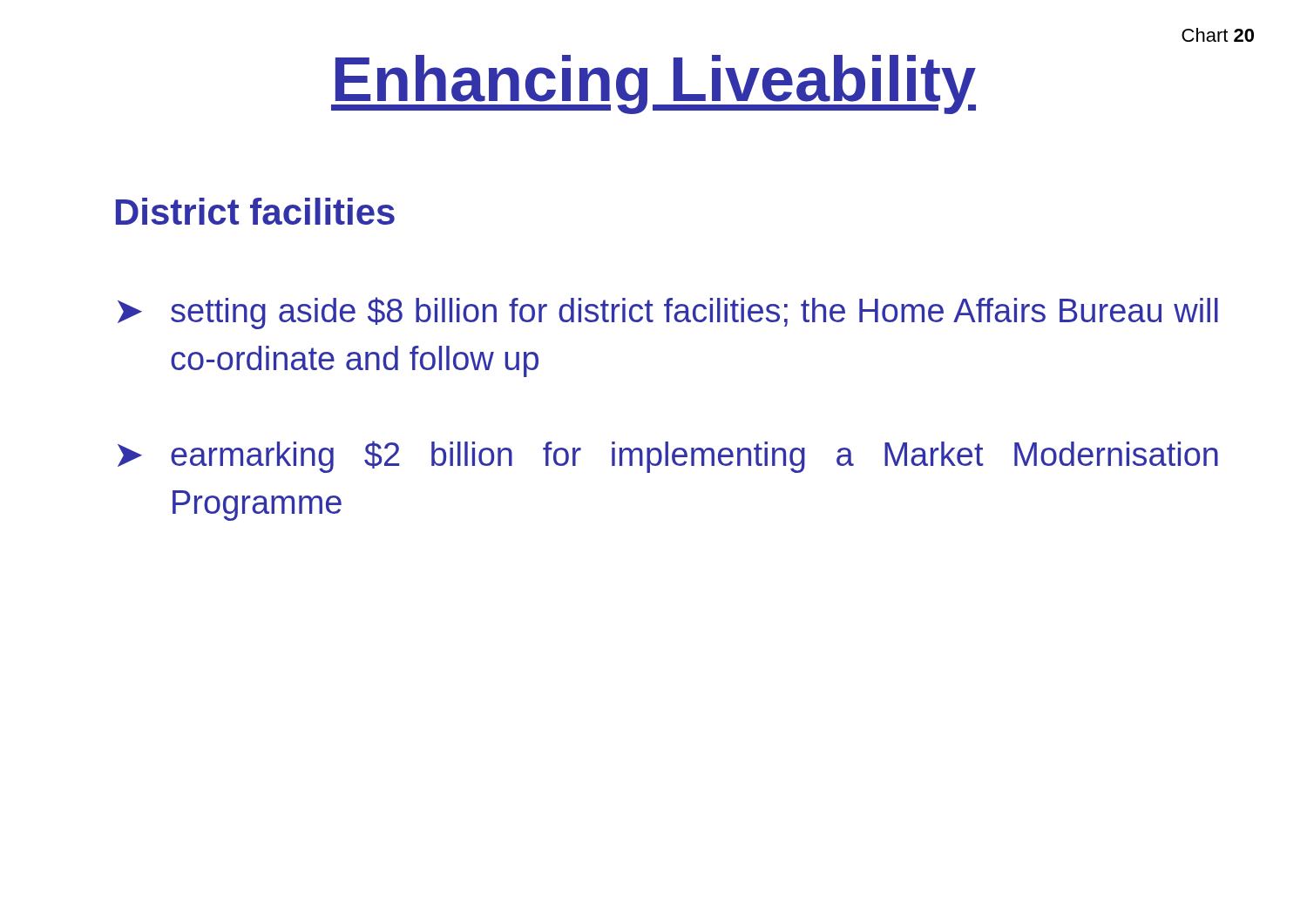Point to "District facilities"

[255, 212]
